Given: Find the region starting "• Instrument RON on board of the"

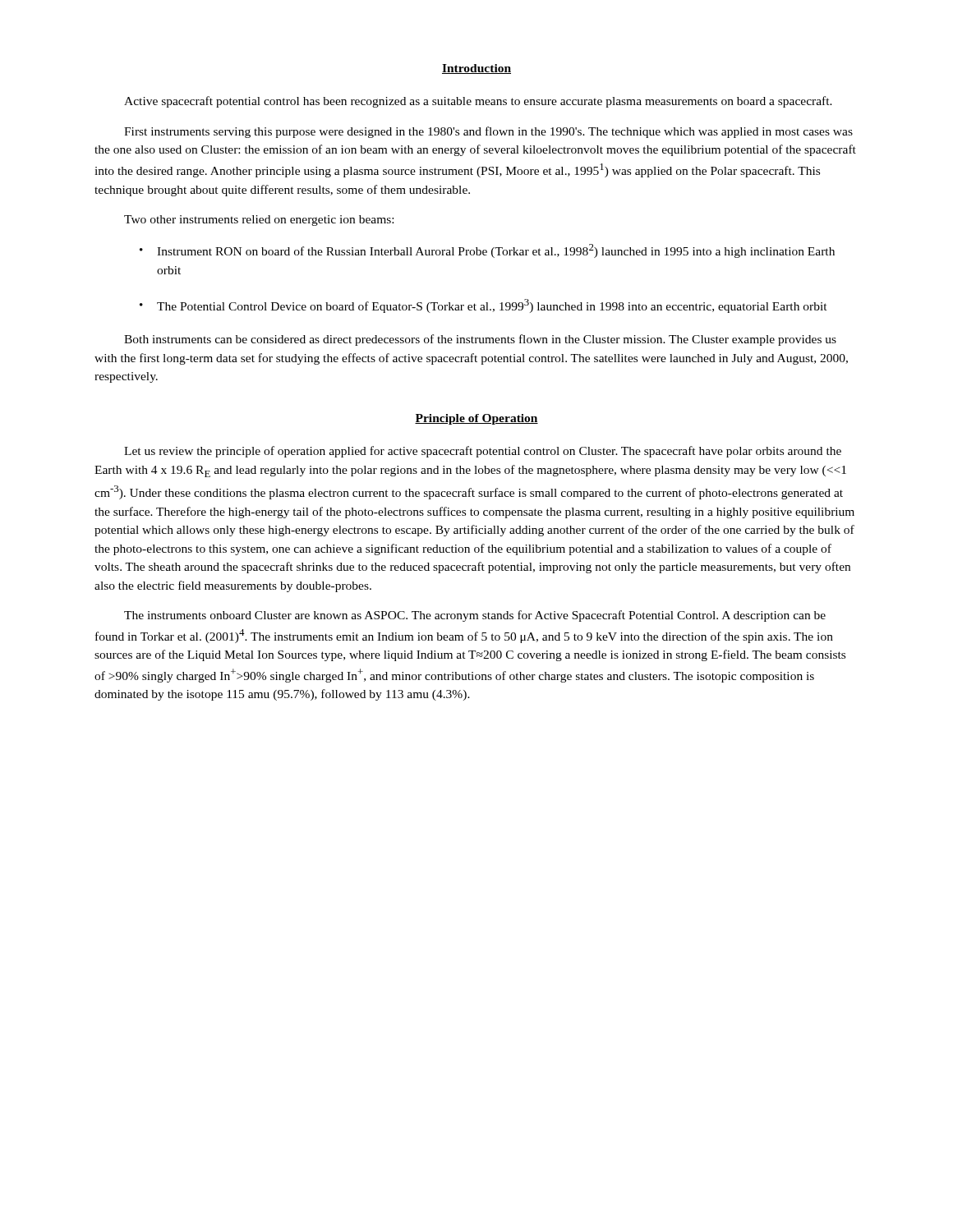Looking at the screenshot, I should click(x=499, y=260).
